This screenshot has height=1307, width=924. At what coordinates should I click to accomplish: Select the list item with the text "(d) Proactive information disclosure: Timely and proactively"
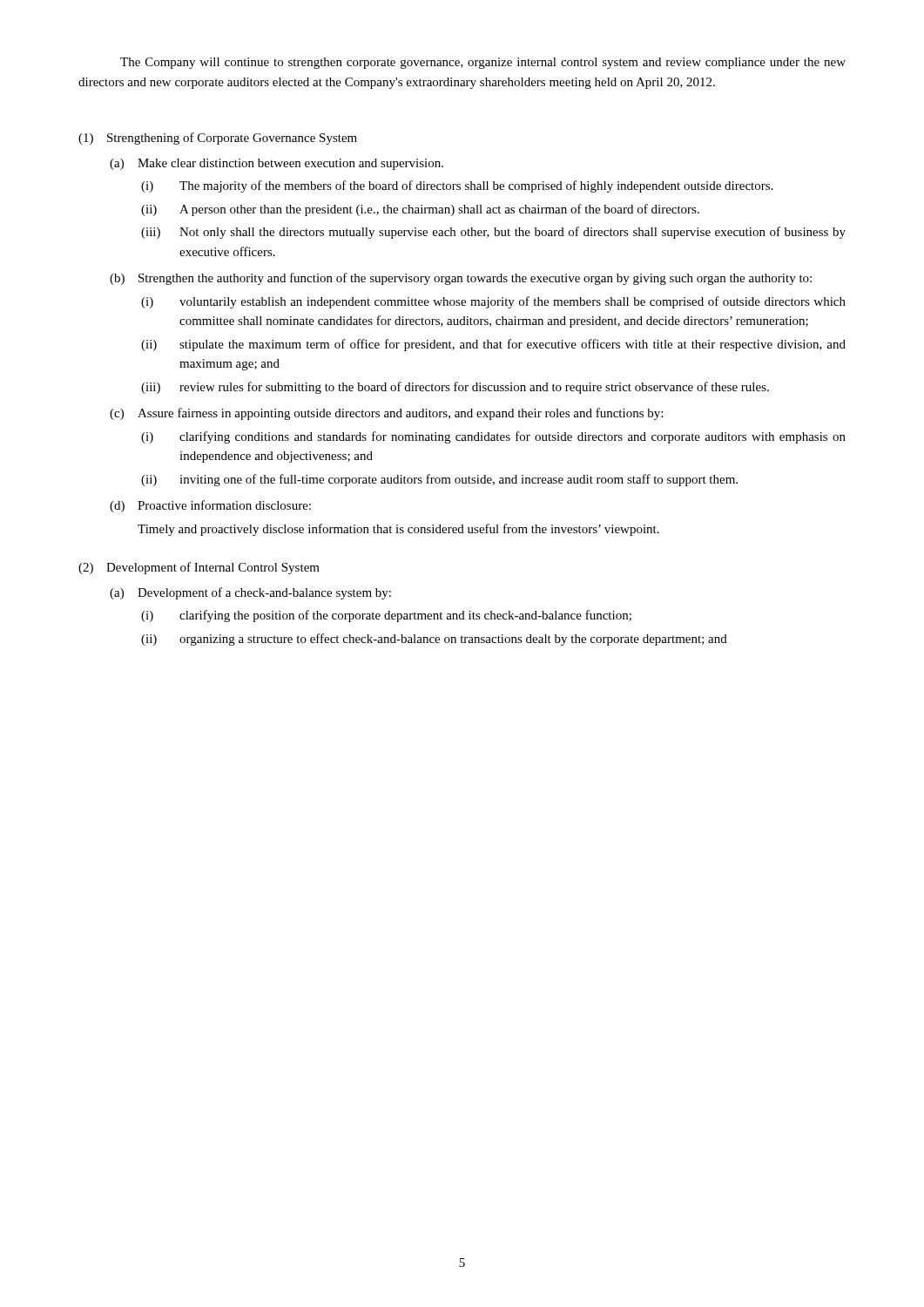point(478,517)
